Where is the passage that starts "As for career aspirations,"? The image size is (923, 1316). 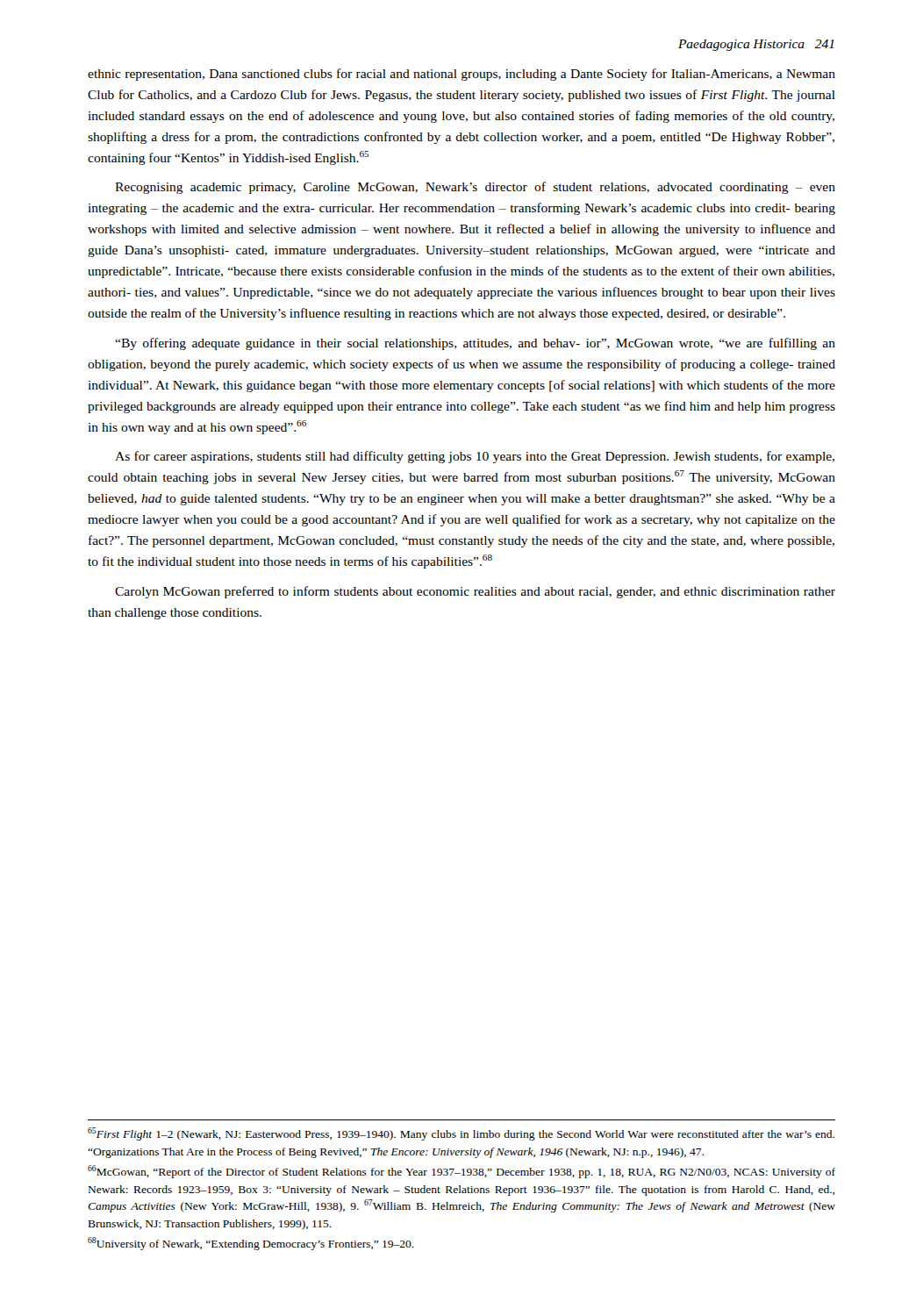(x=462, y=509)
